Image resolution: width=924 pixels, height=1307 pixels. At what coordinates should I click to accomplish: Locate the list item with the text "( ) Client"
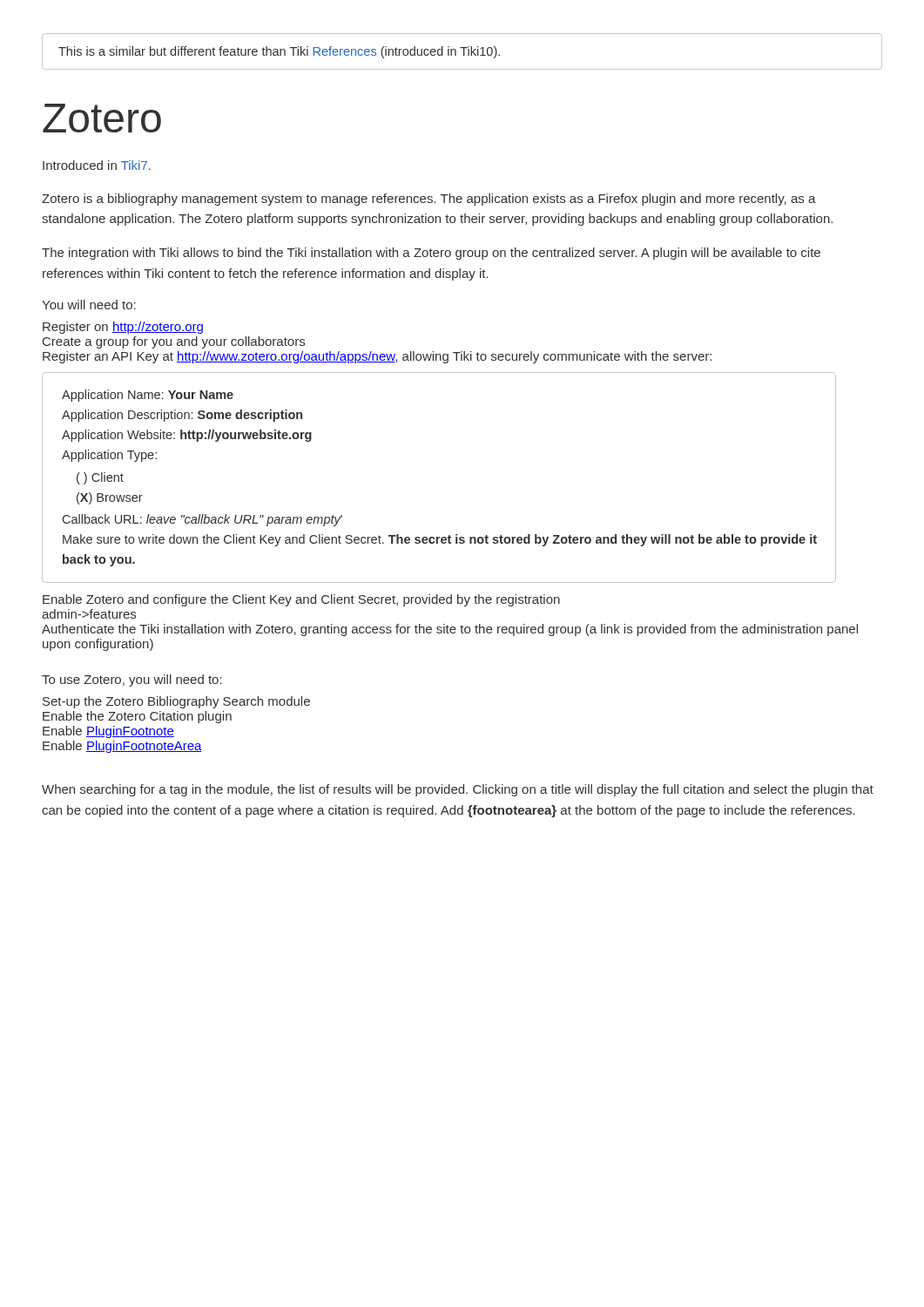(x=100, y=478)
